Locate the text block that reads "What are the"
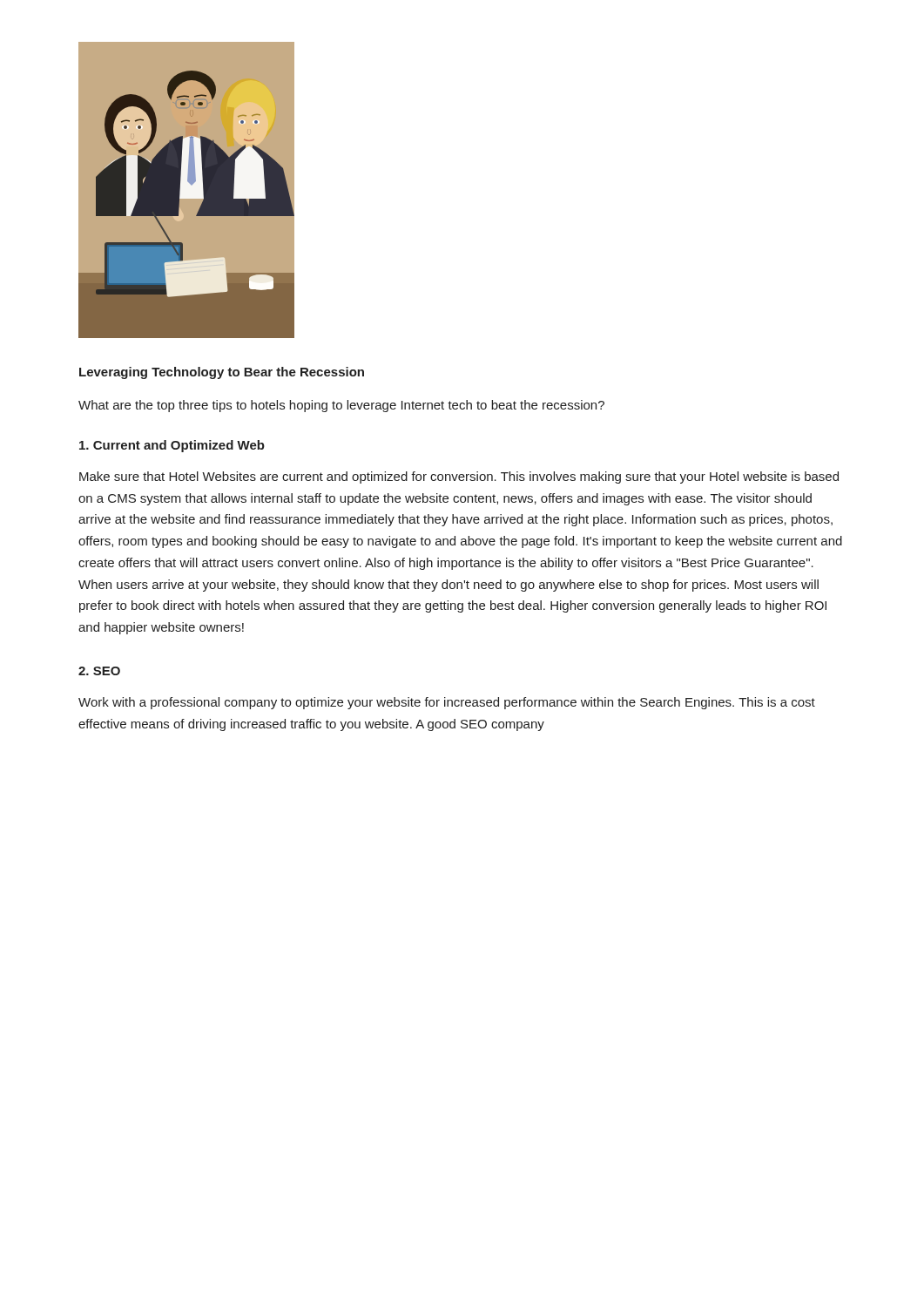 pyautogui.click(x=342, y=405)
